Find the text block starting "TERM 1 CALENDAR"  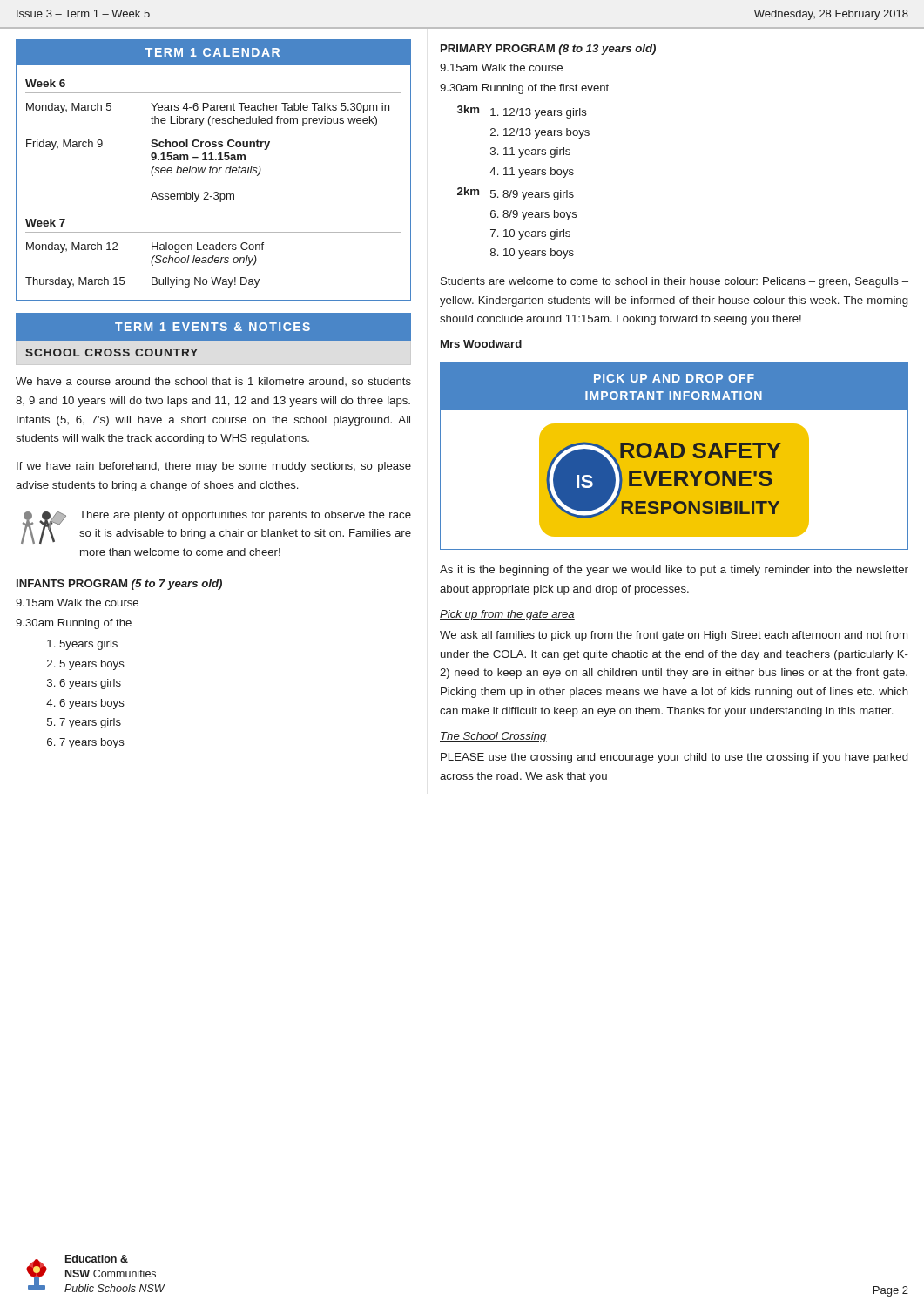(213, 52)
